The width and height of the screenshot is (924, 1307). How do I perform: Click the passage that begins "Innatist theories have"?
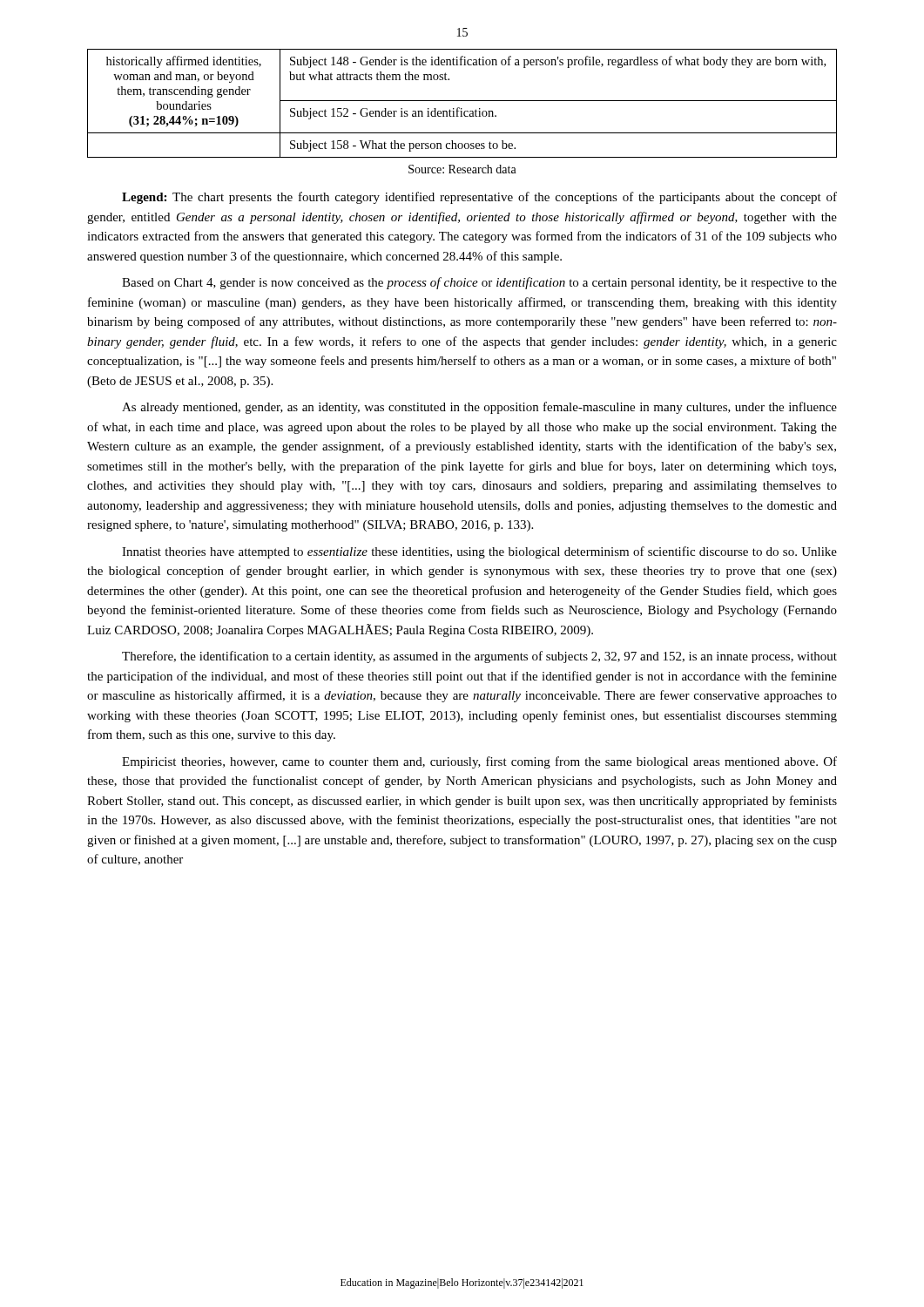point(462,591)
